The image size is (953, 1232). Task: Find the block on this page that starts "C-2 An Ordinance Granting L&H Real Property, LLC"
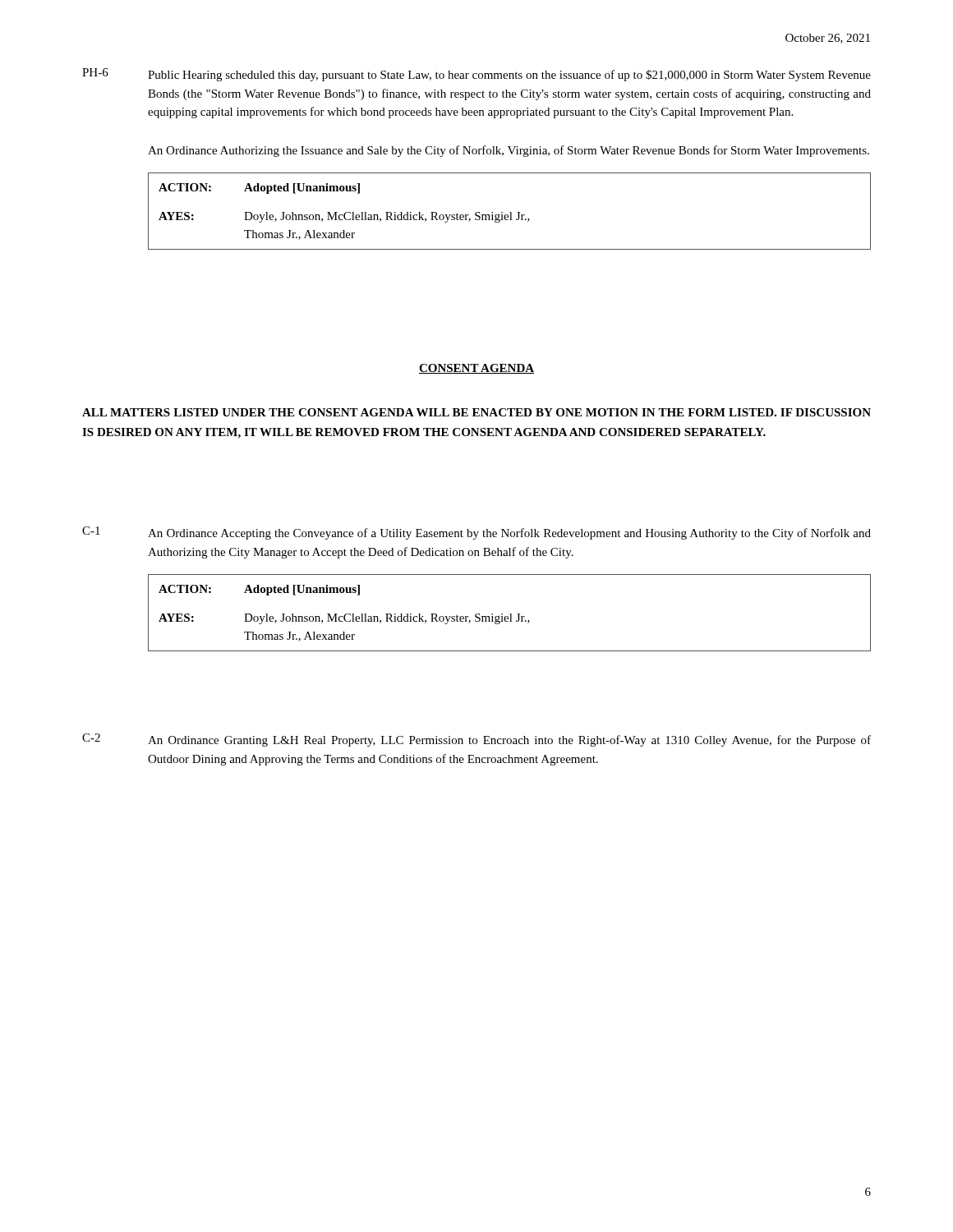[476, 749]
